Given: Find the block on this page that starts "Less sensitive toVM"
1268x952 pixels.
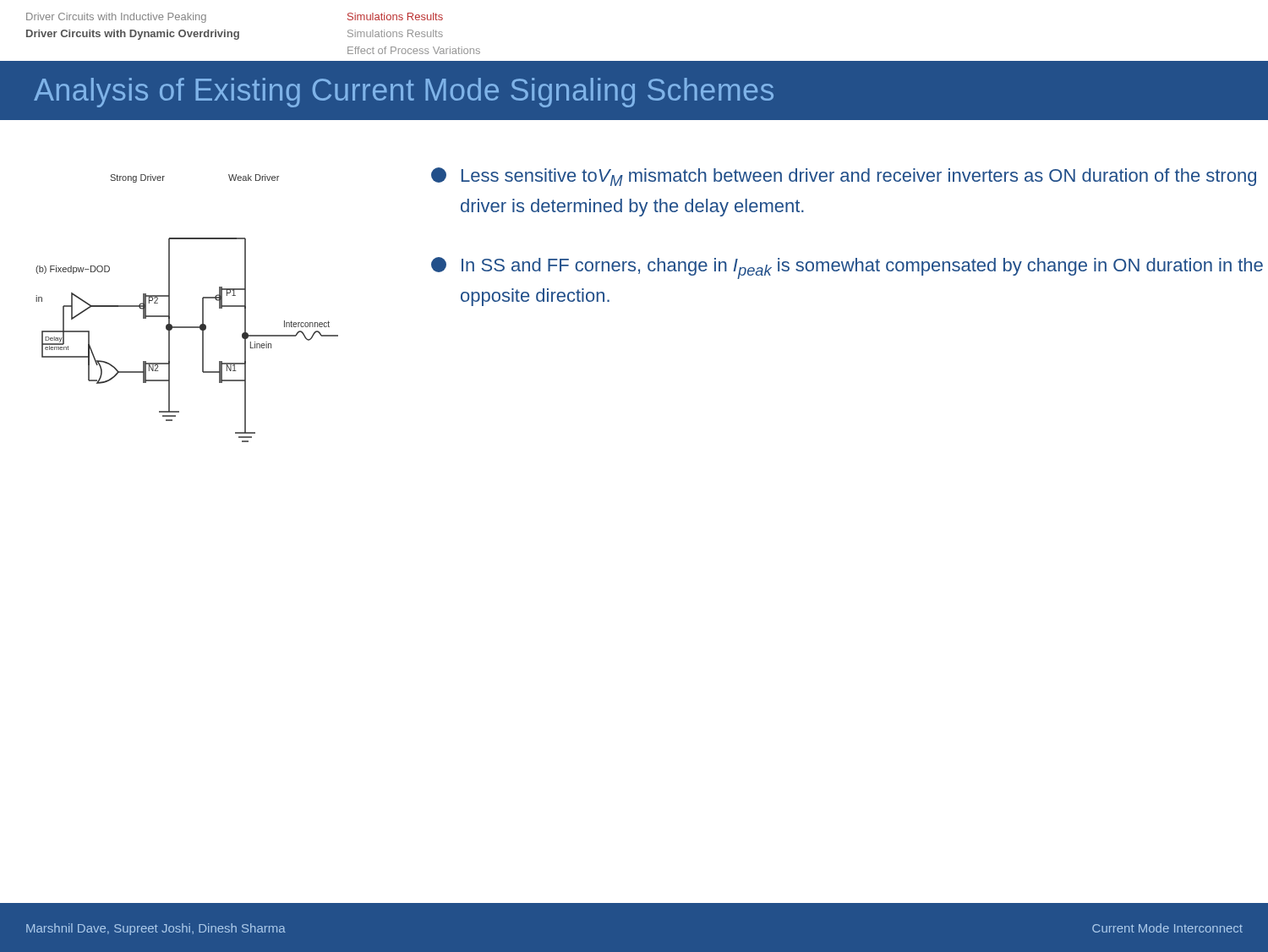Looking at the screenshot, I should click(850, 191).
